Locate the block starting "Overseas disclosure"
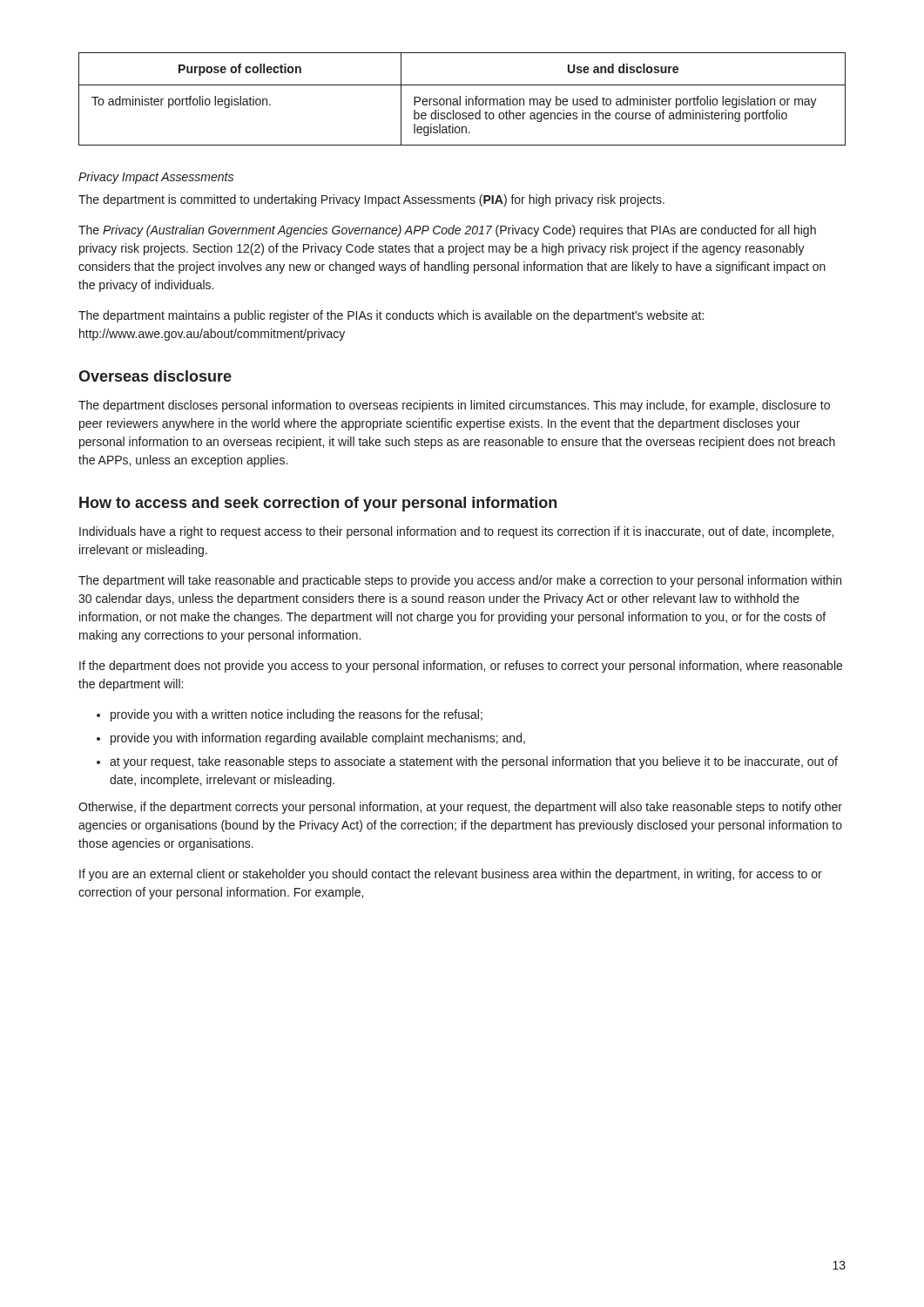 point(155,376)
